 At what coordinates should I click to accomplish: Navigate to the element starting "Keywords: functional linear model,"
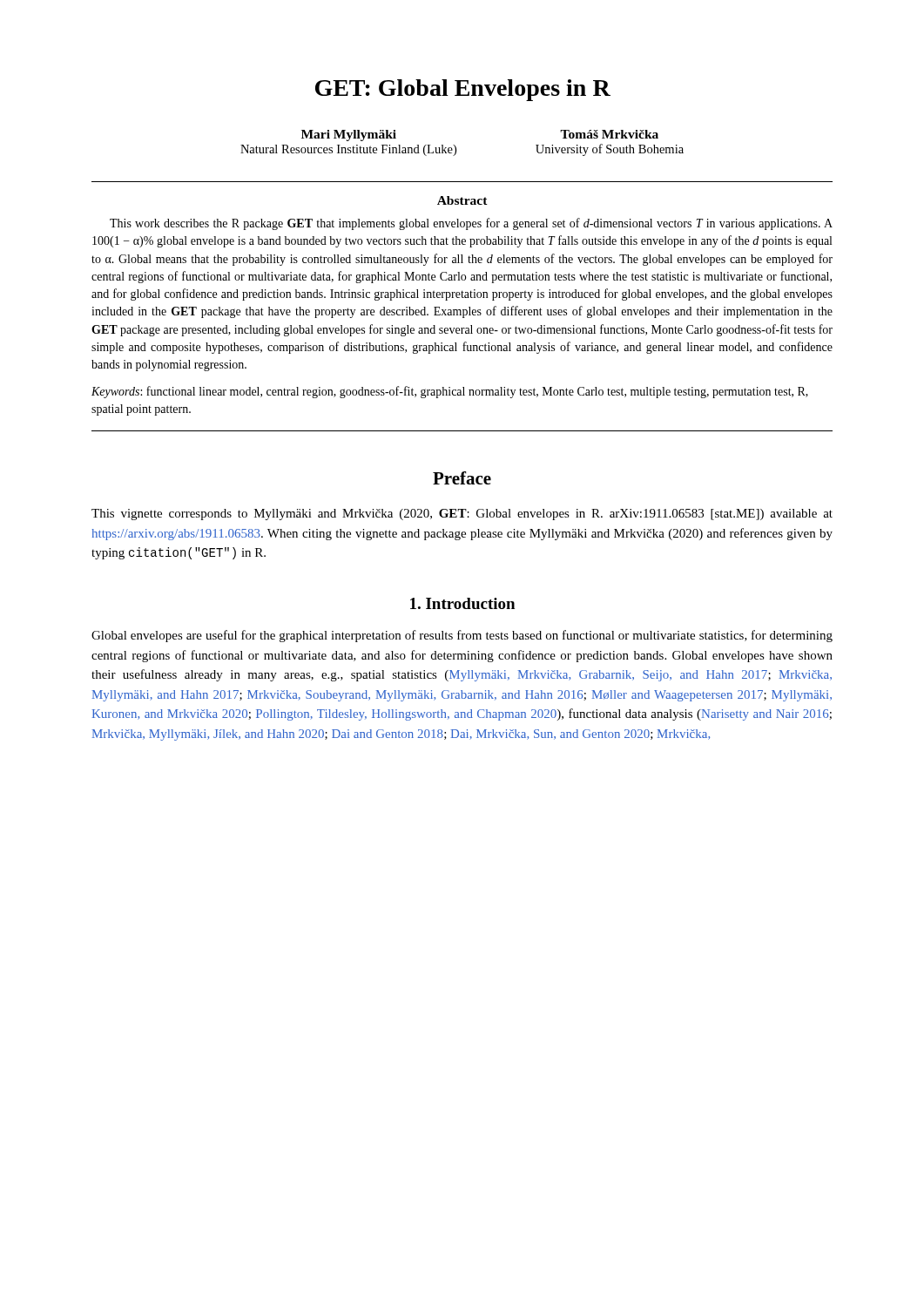pyautogui.click(x=450, y=400)
